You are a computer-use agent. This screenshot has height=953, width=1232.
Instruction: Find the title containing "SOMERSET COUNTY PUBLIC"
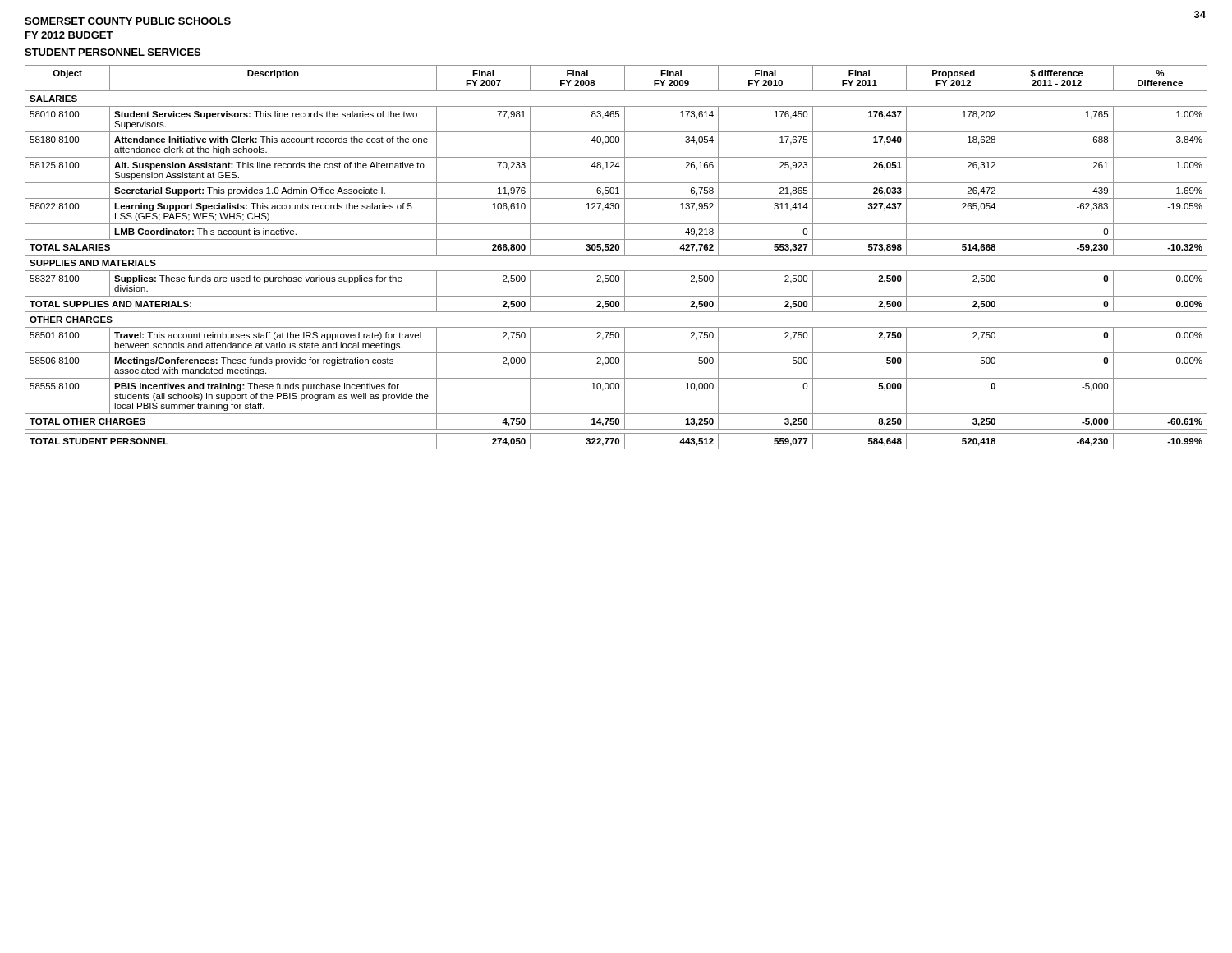point(128,21)
